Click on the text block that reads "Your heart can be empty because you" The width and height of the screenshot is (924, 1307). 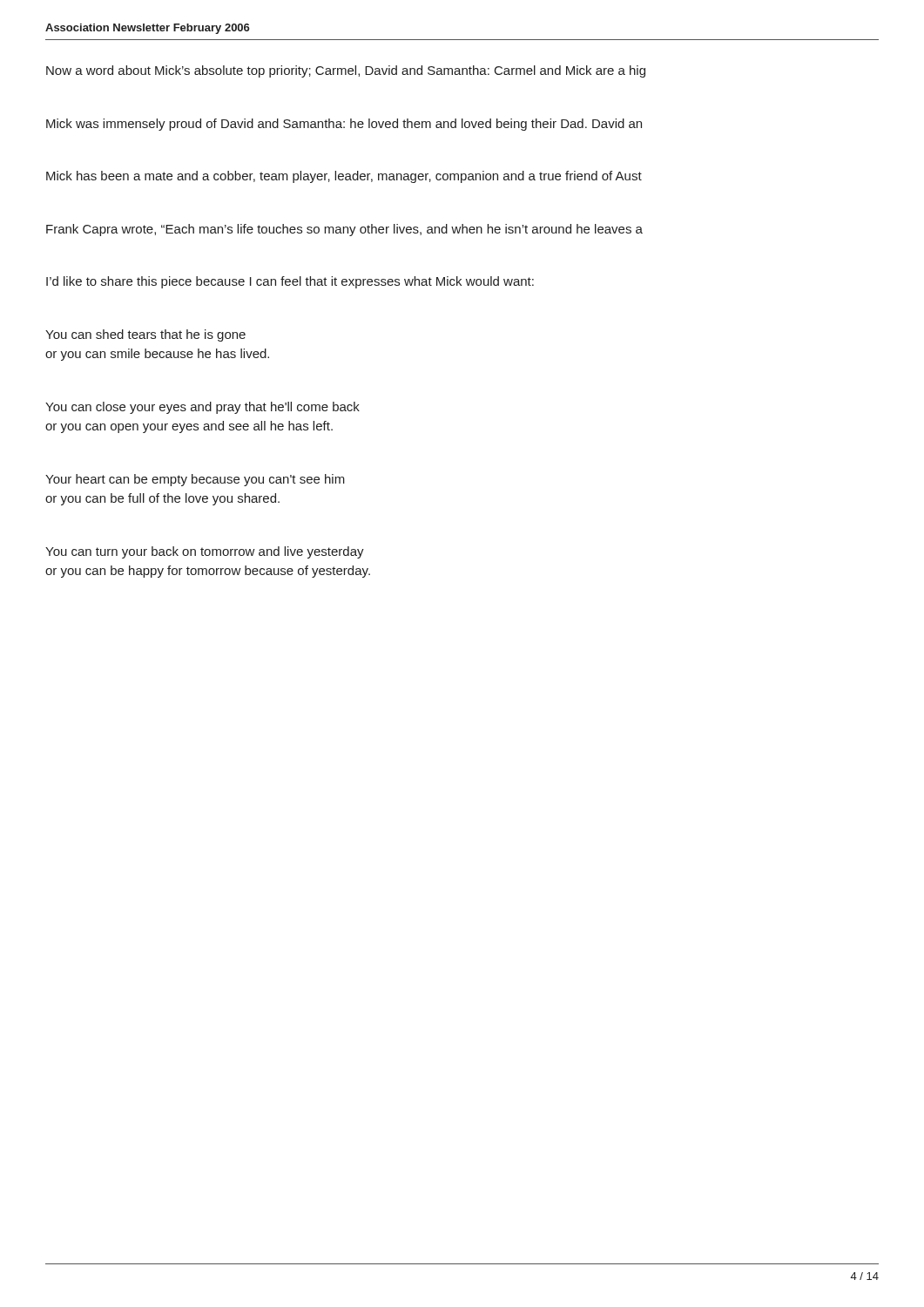[x=195, y=488]
